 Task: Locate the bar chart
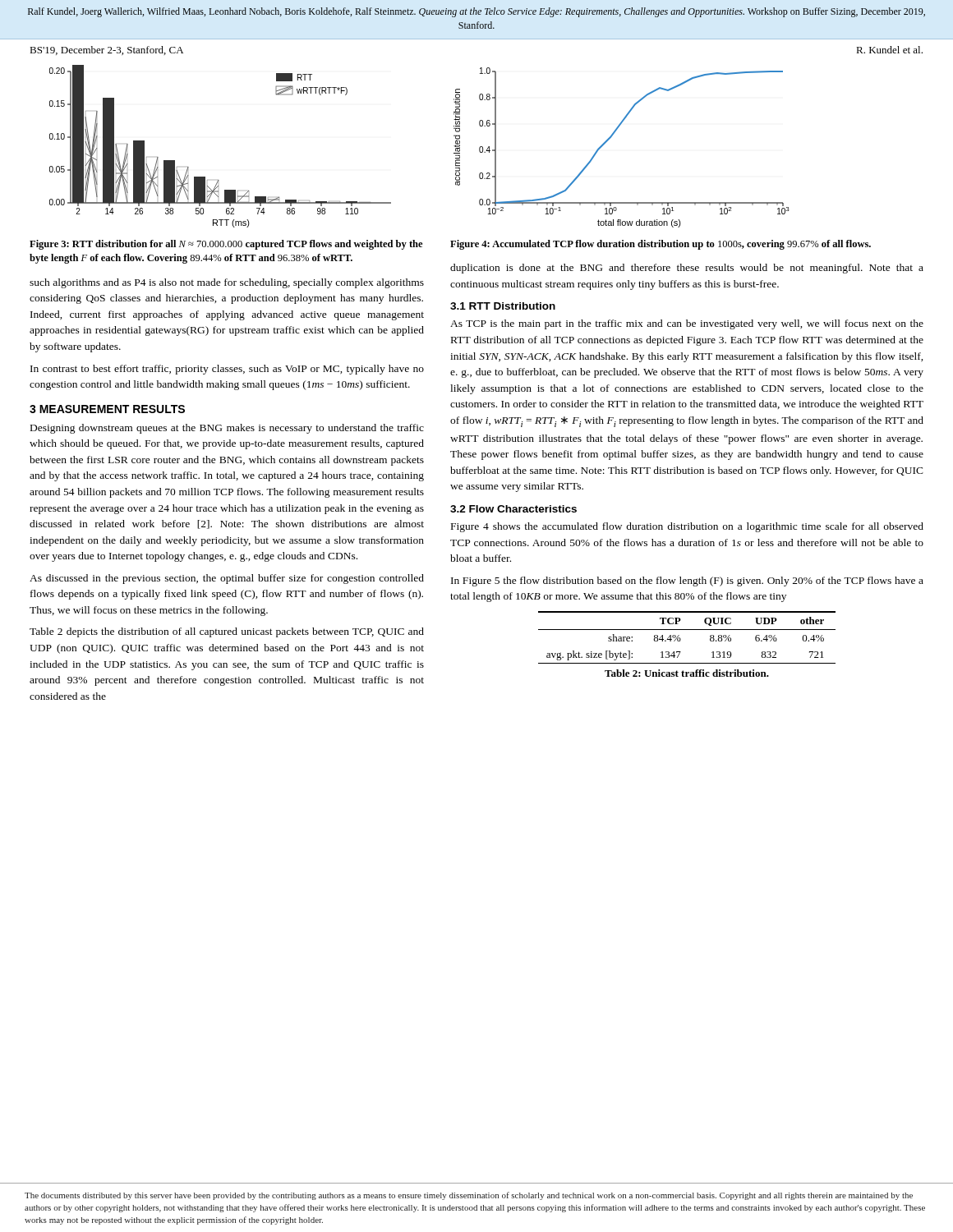pyautogui.click(x=227, y=149)
